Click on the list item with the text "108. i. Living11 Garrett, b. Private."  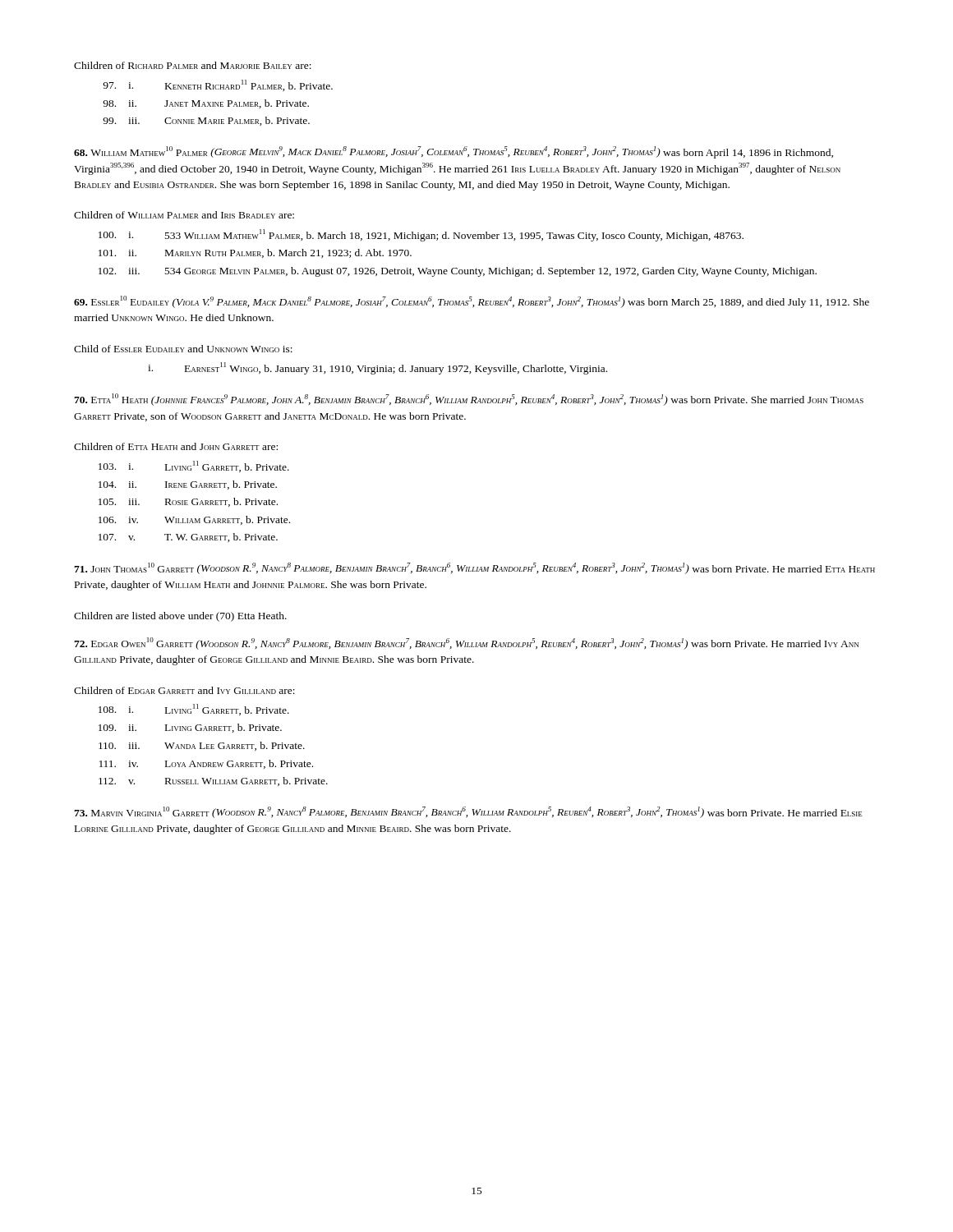(x=194, y=710)
